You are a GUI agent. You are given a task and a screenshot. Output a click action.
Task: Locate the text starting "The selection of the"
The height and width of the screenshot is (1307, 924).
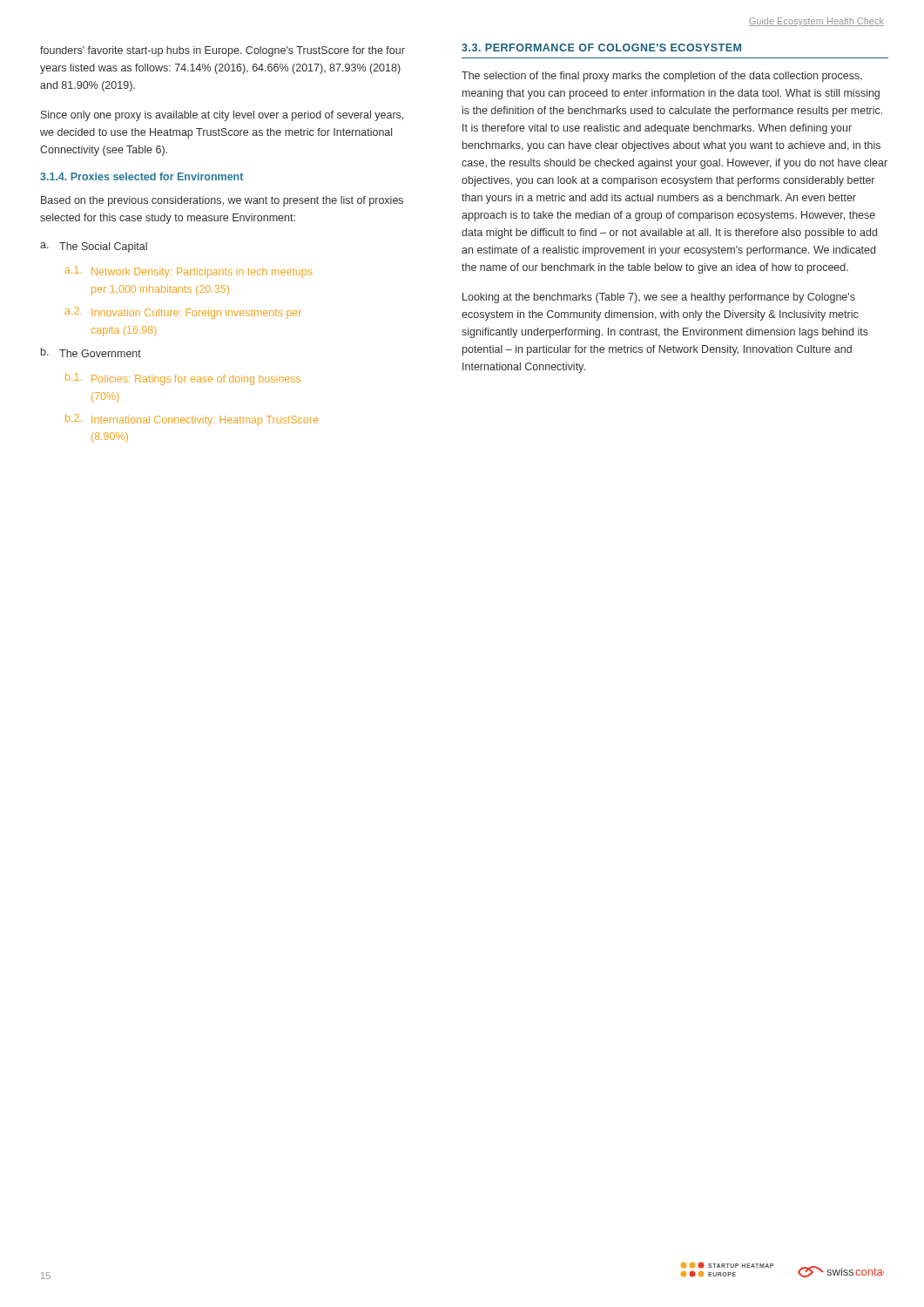tap(675, 172)
